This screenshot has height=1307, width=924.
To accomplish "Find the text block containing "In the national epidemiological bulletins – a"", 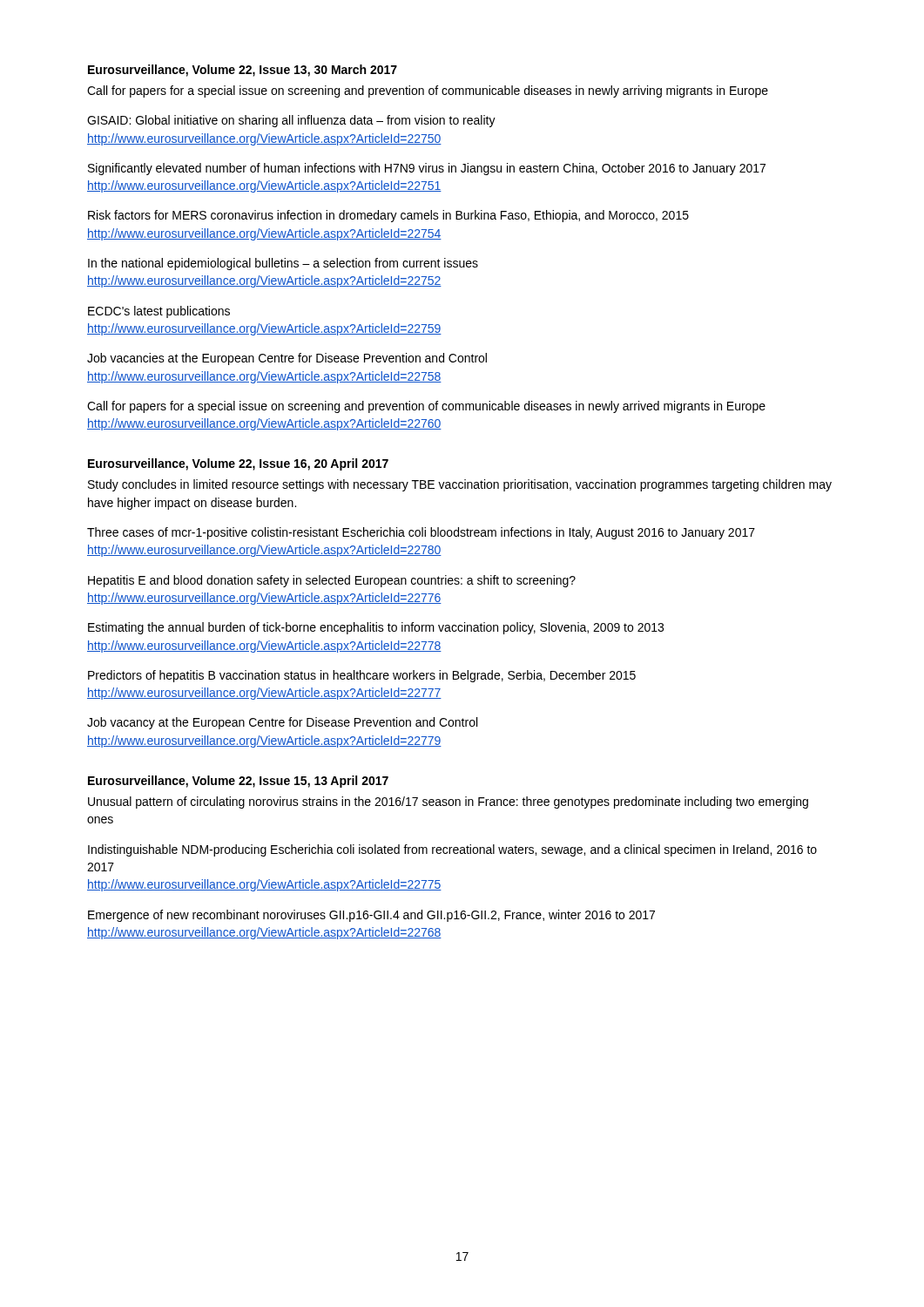I will [x=283, y=272].
